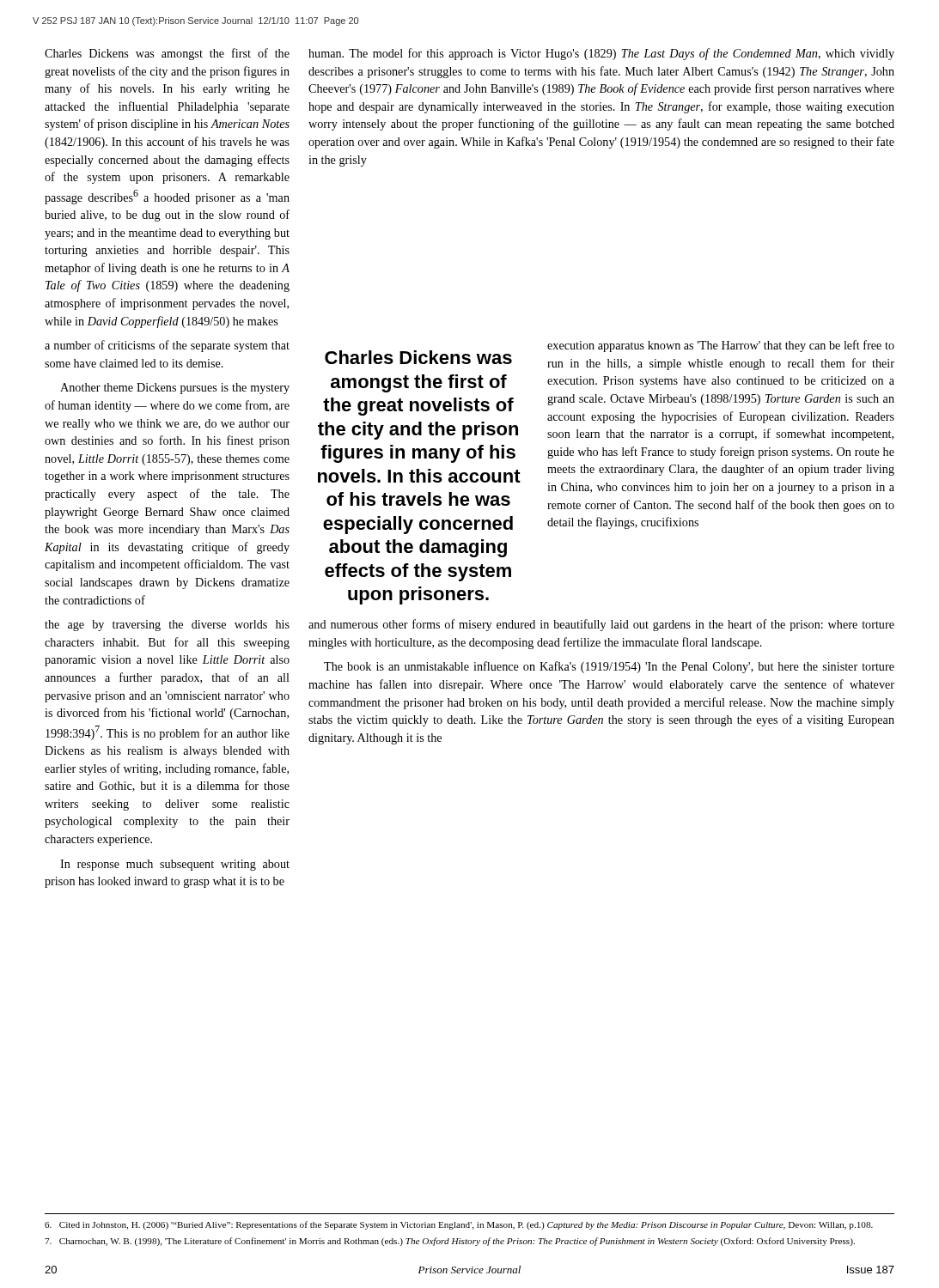Locate the text block with the text "the age by"
This screenshot has width=939, height=1288.
pyautogui.click(x=167, y=753)
